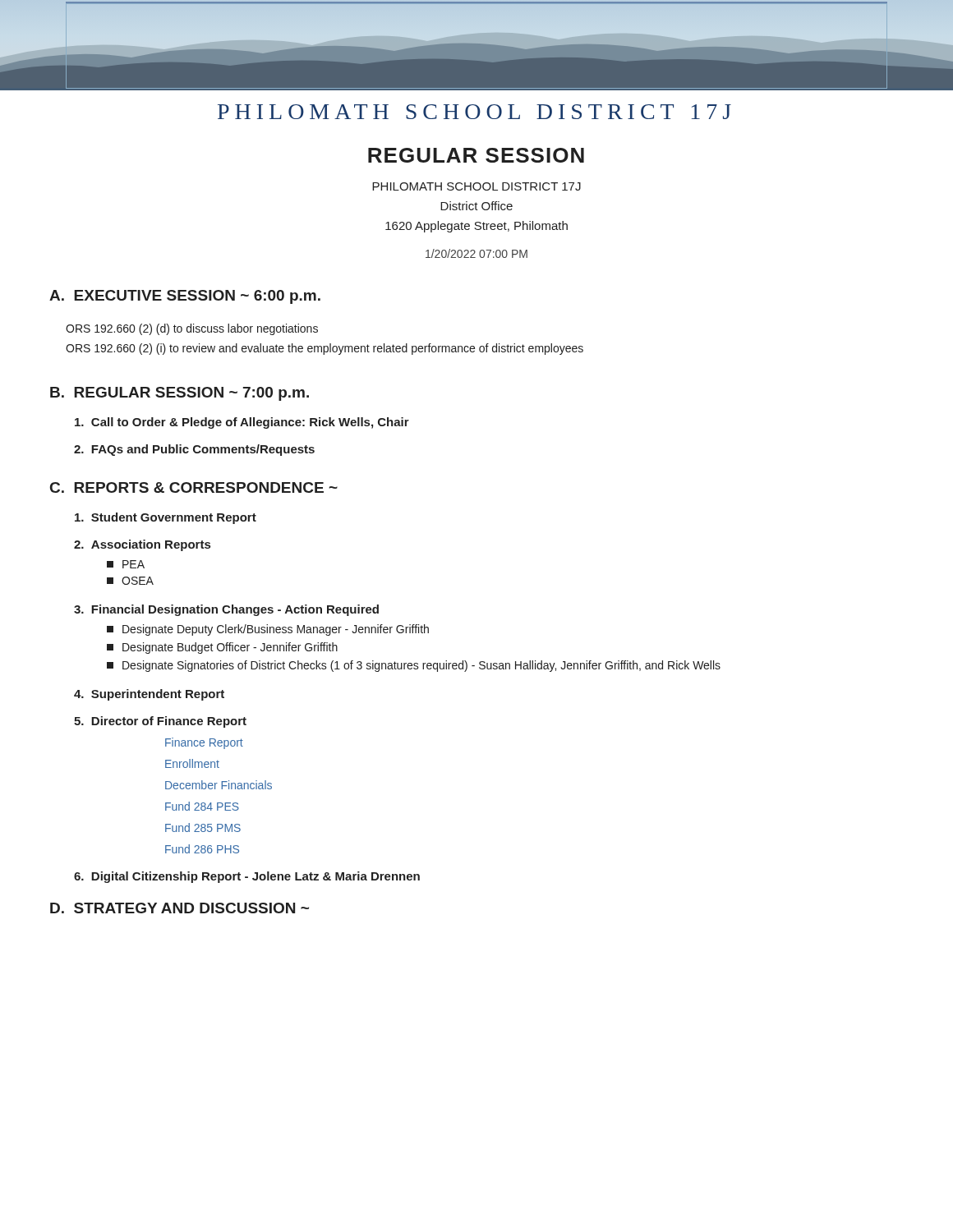
Task: Click where it says "1/20/2022 07:00 PM"
Action: [x=476, y=254]
